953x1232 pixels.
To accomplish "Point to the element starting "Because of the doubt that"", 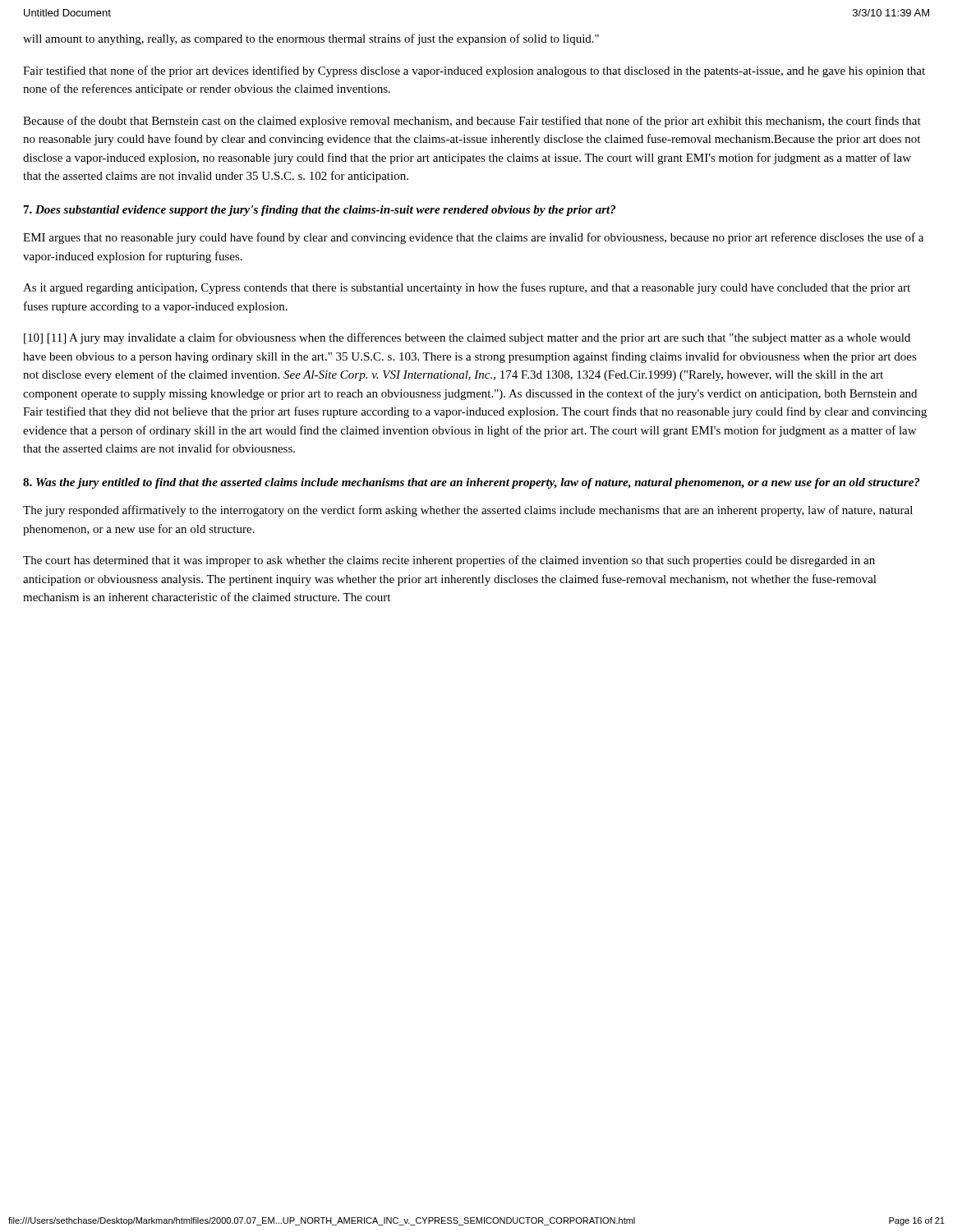I will pos(472,148).
